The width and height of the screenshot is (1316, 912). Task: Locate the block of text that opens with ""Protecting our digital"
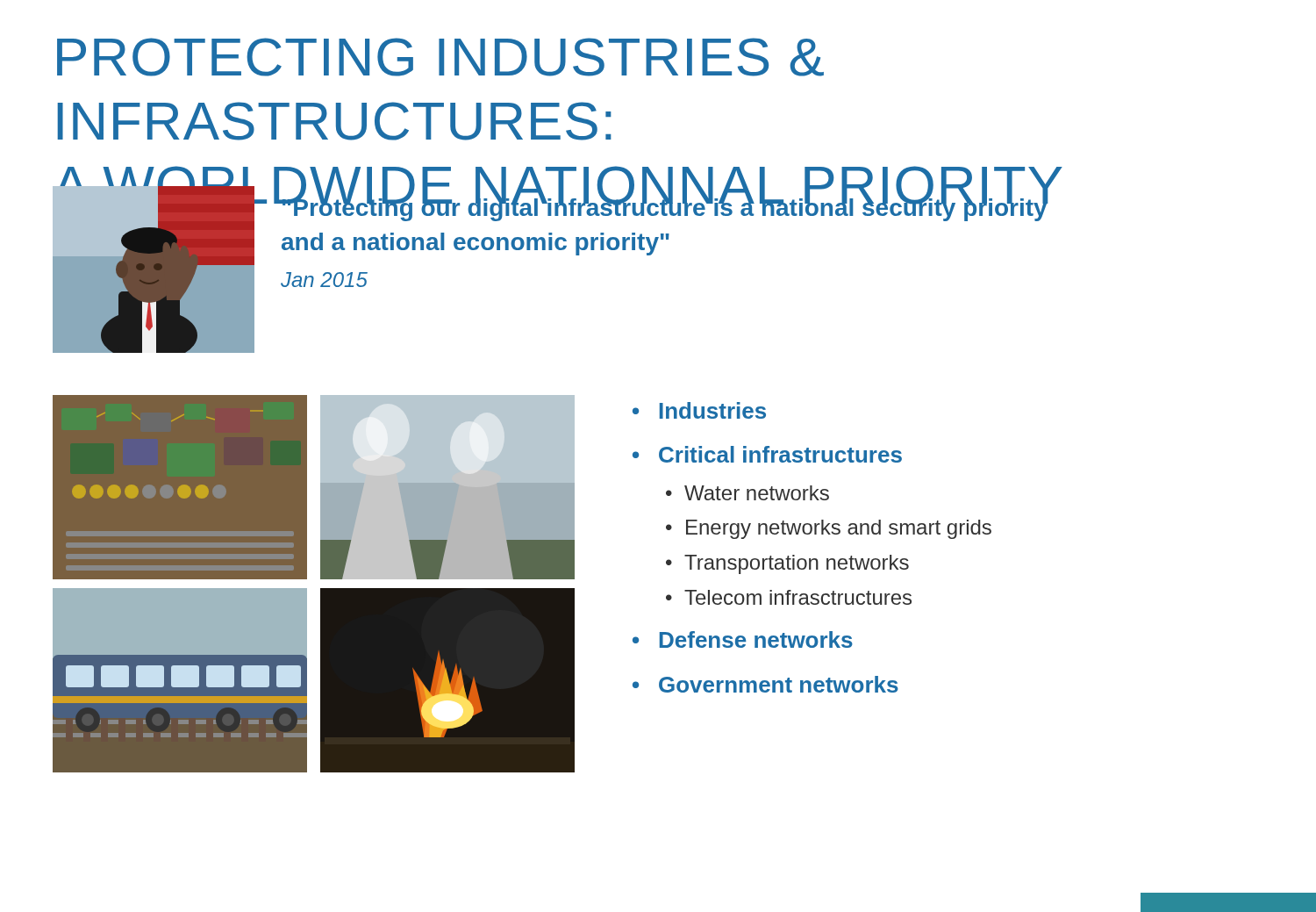(x=667, y=242)
